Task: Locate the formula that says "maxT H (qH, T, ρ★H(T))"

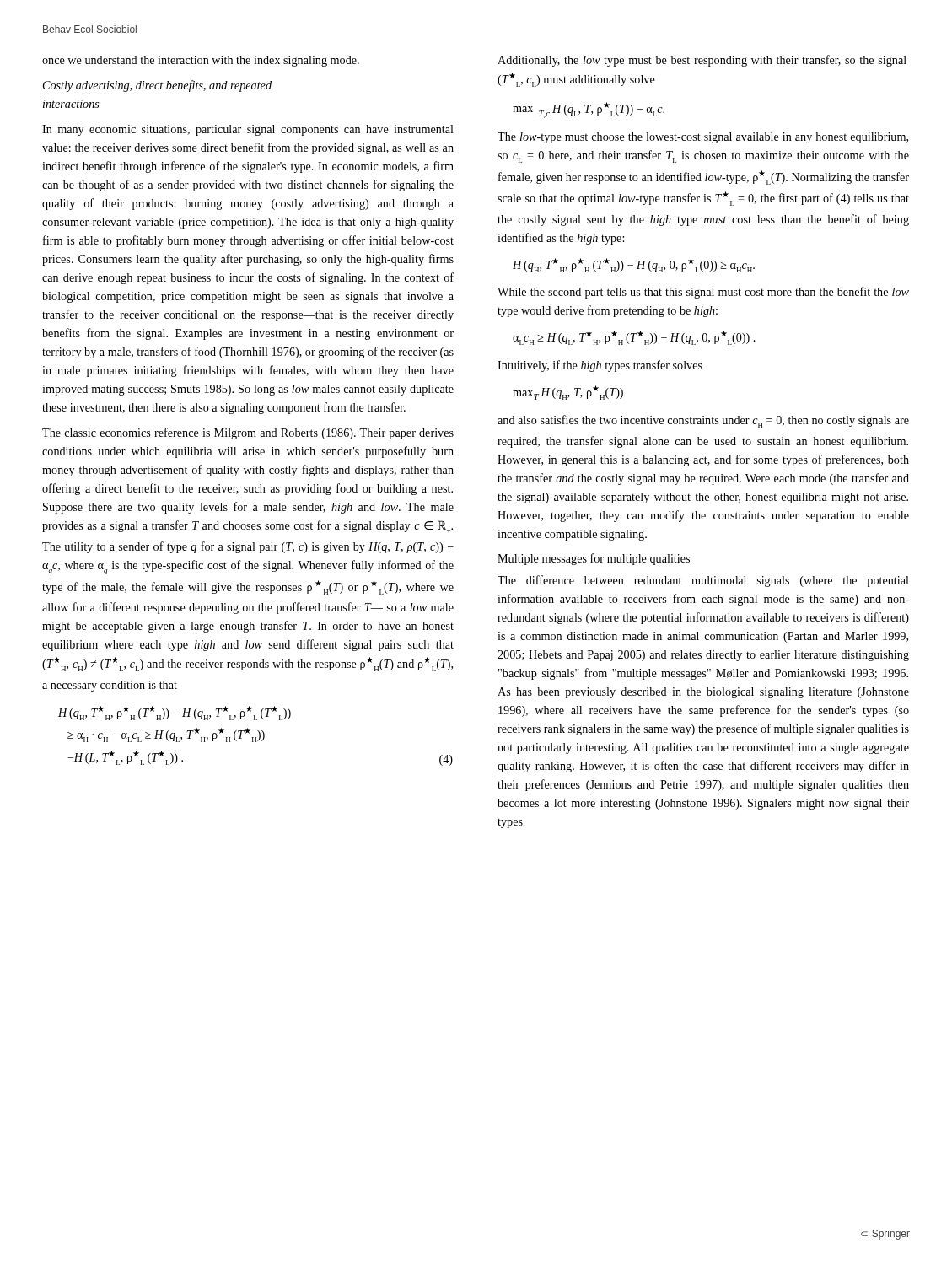Action: click(x=568, y=393)
